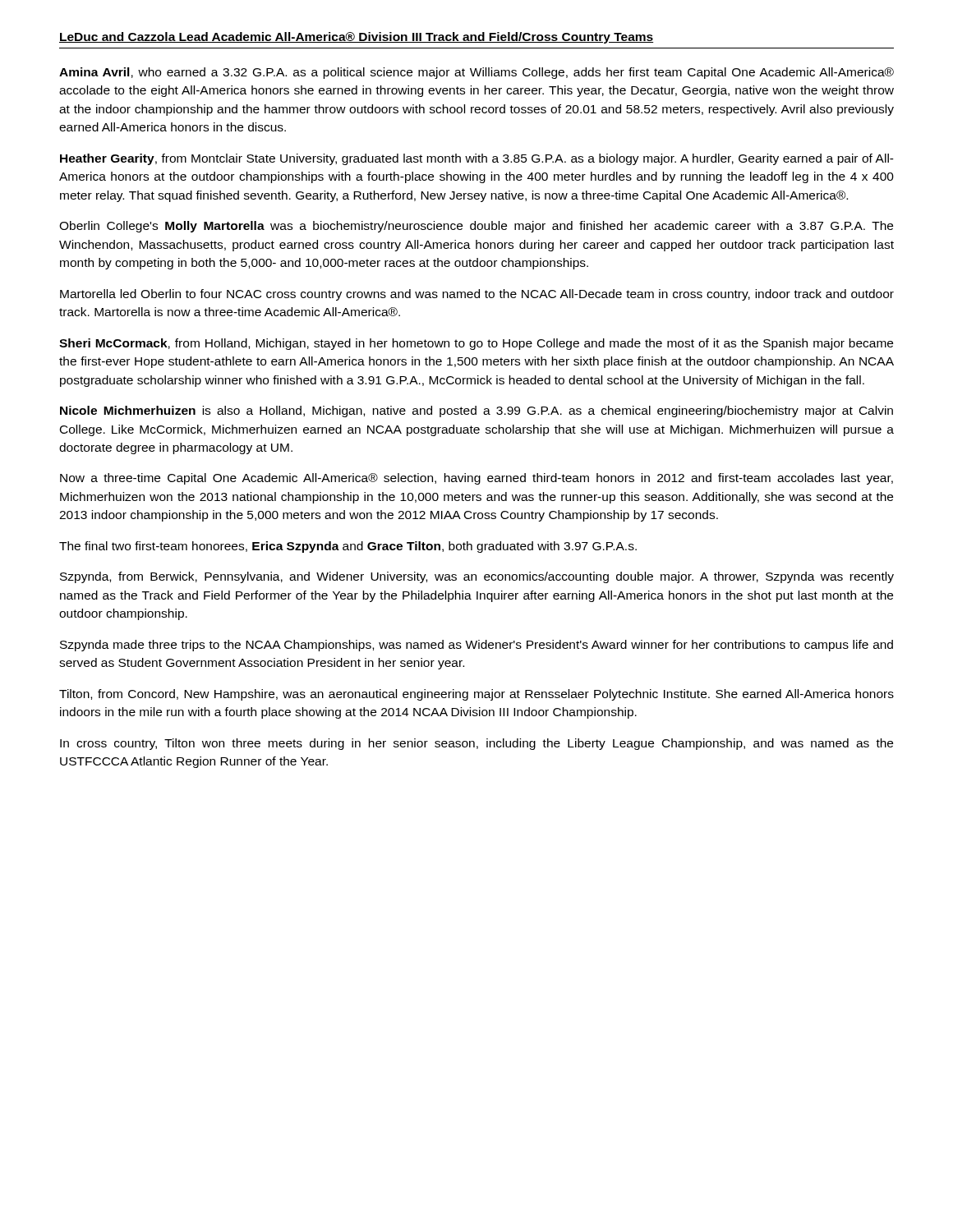The image size is (953, 1232).
Task: Point to the passage starting "Tilton, from Concord, New Hampshire,"
Action: 476,703
